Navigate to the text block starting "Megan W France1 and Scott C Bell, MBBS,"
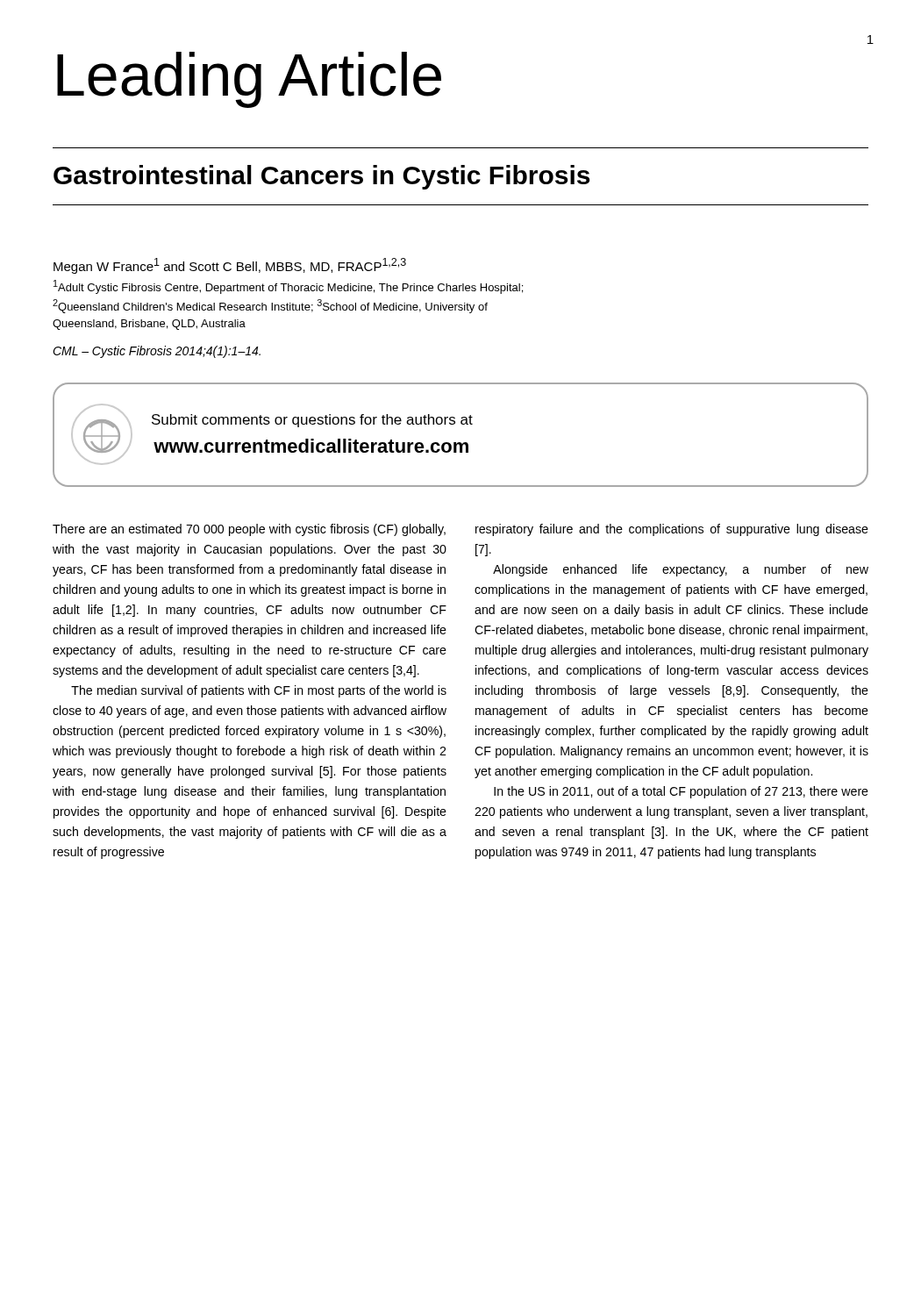Viewport: 921px width, 1316px height. pyautogui.click(x=460, y=294)
